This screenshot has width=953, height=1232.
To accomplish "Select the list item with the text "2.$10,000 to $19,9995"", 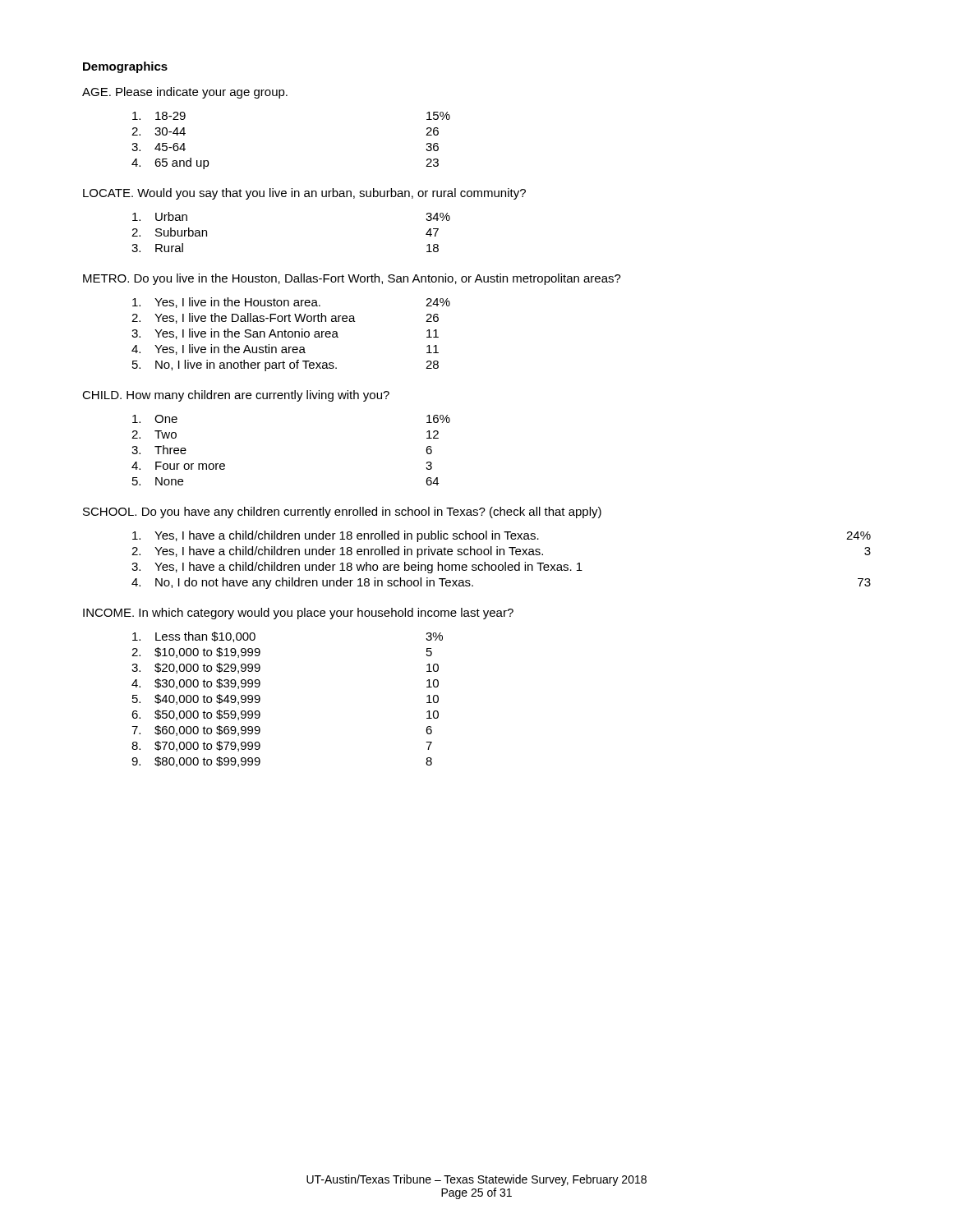I will coord(207,653).
